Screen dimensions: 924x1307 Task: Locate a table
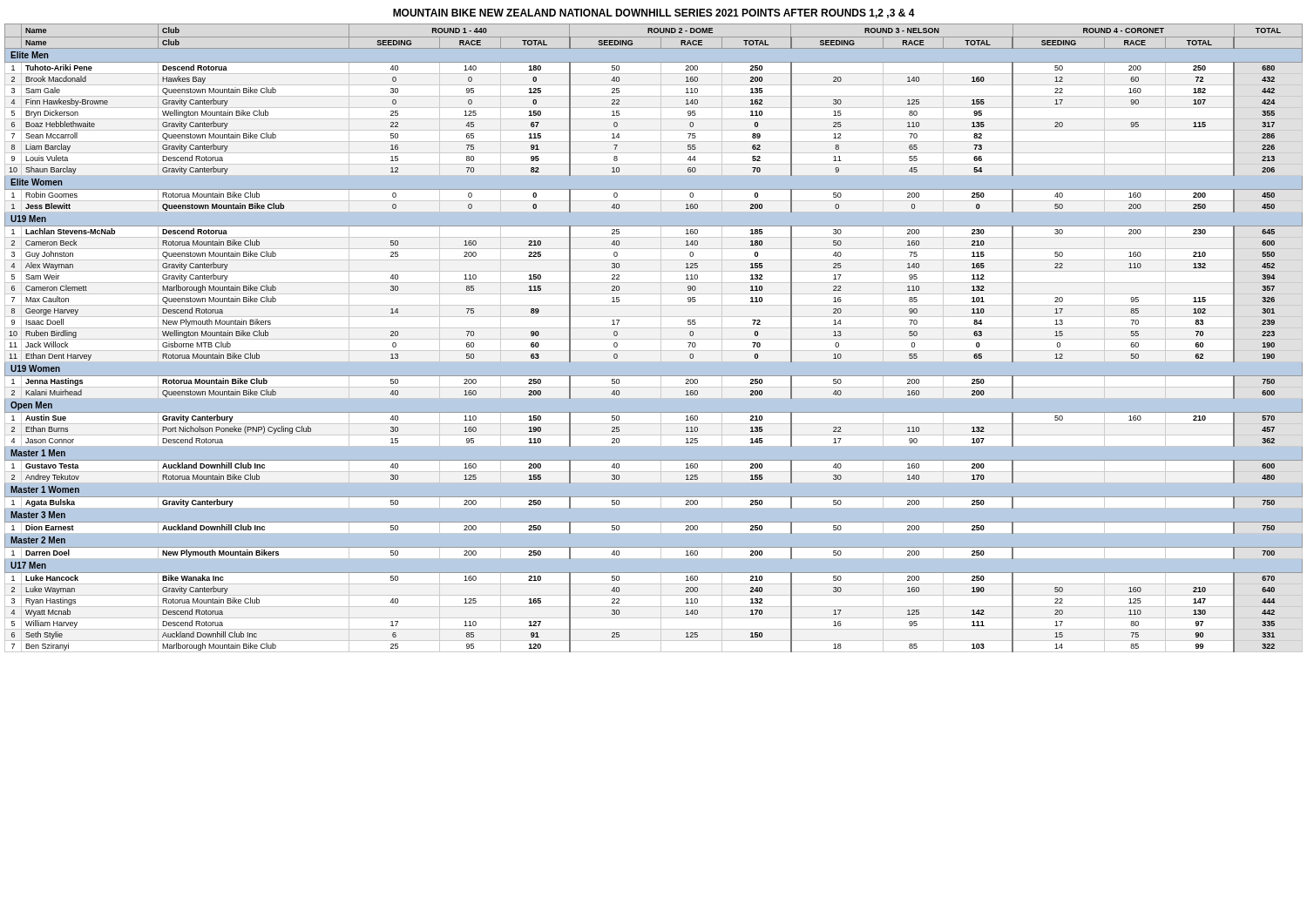654,338
